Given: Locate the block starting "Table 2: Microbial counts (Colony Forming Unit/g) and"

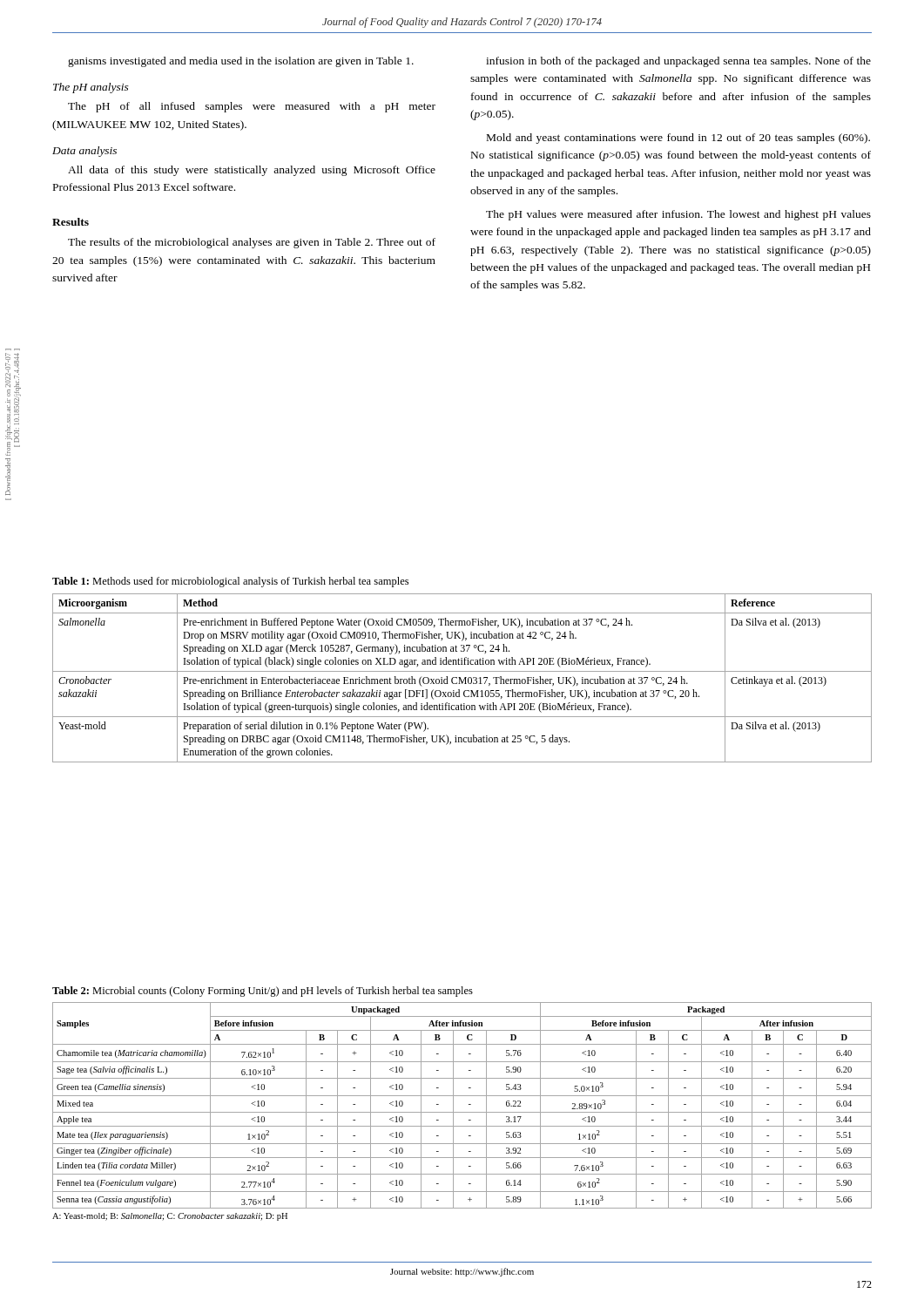Looking at the screenshot, I should click(263, 991).
